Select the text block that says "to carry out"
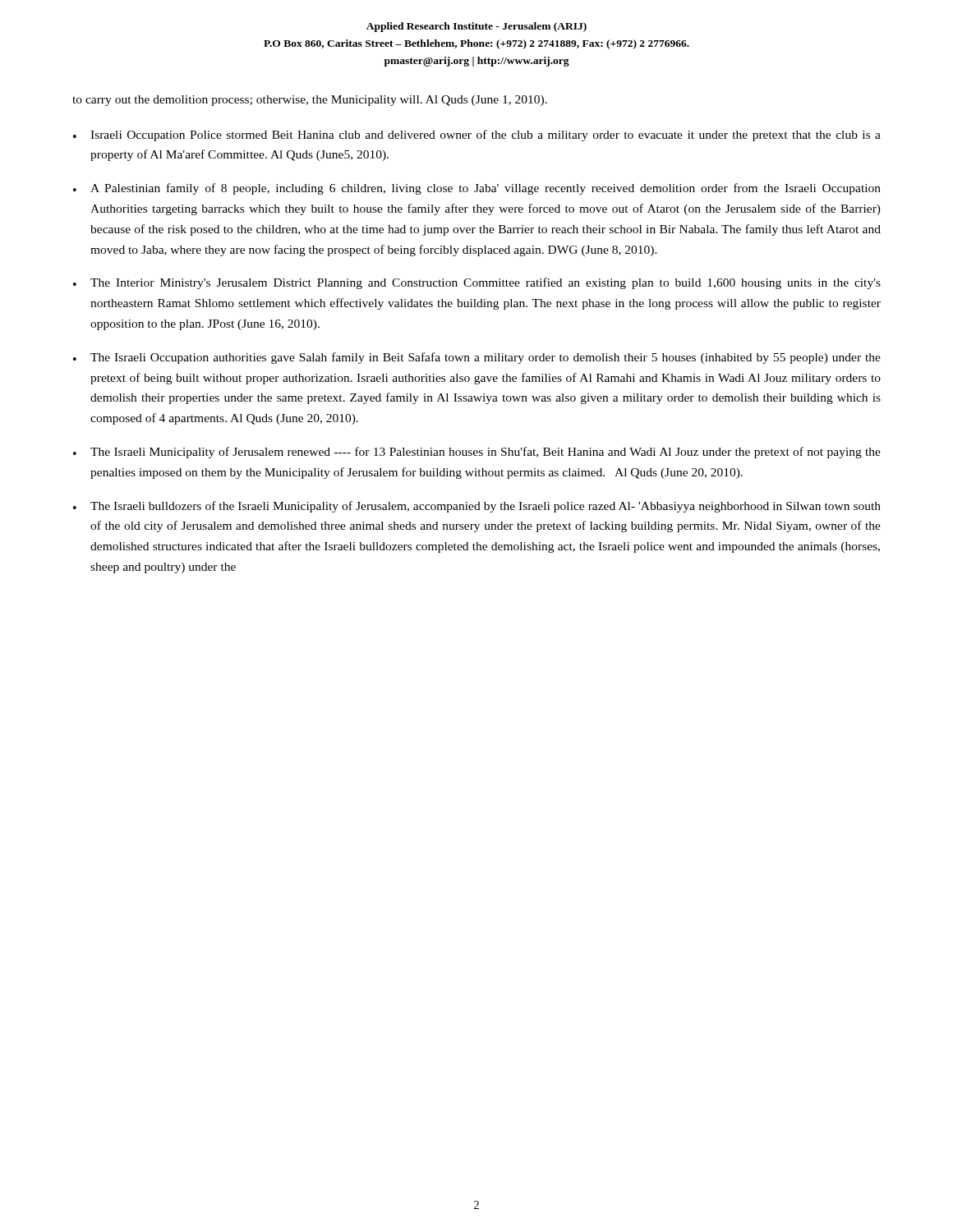This screenshot has width=953, height=1232. point(310,99)
